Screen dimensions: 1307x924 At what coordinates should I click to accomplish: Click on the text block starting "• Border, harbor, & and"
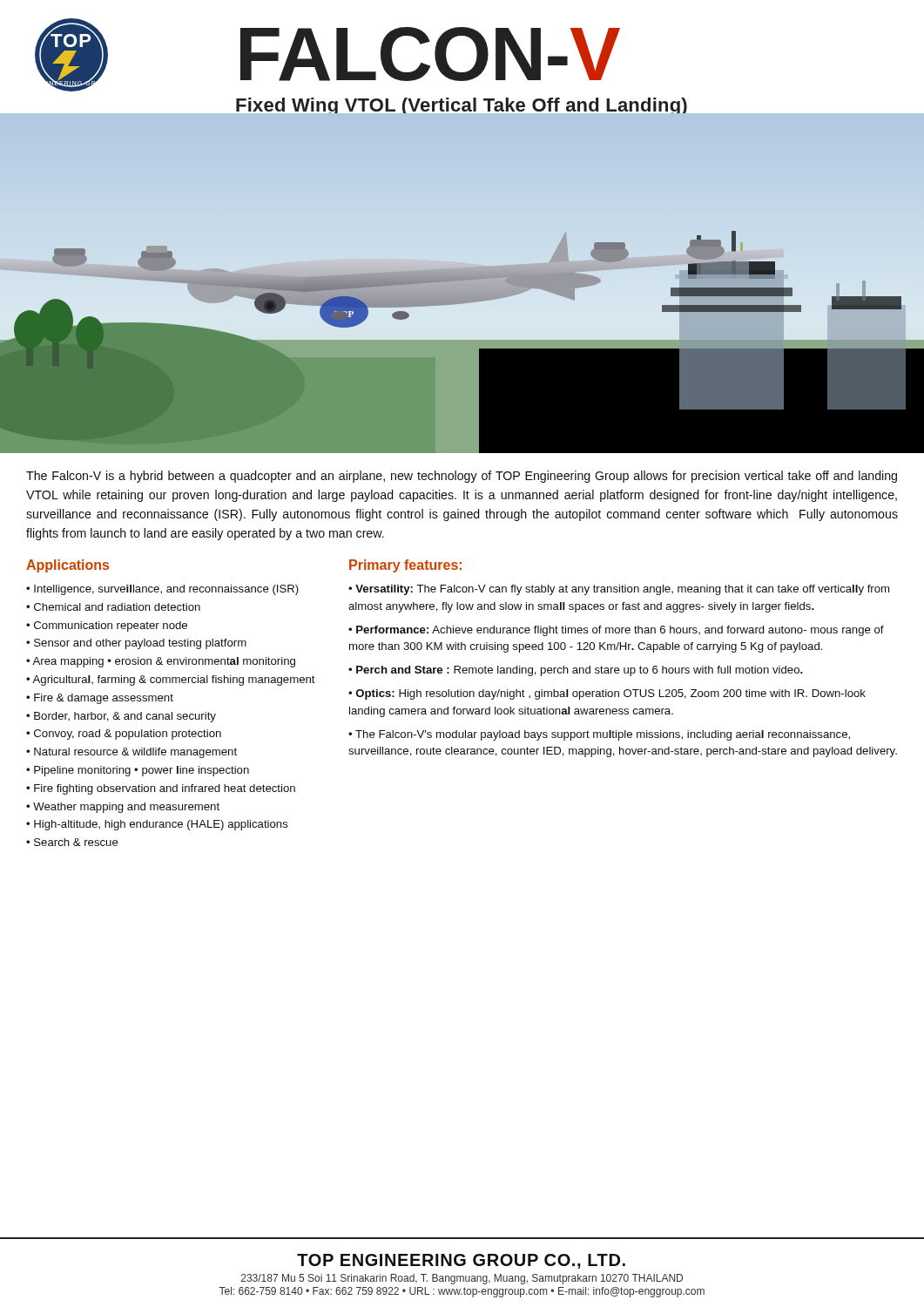point(121,715)
